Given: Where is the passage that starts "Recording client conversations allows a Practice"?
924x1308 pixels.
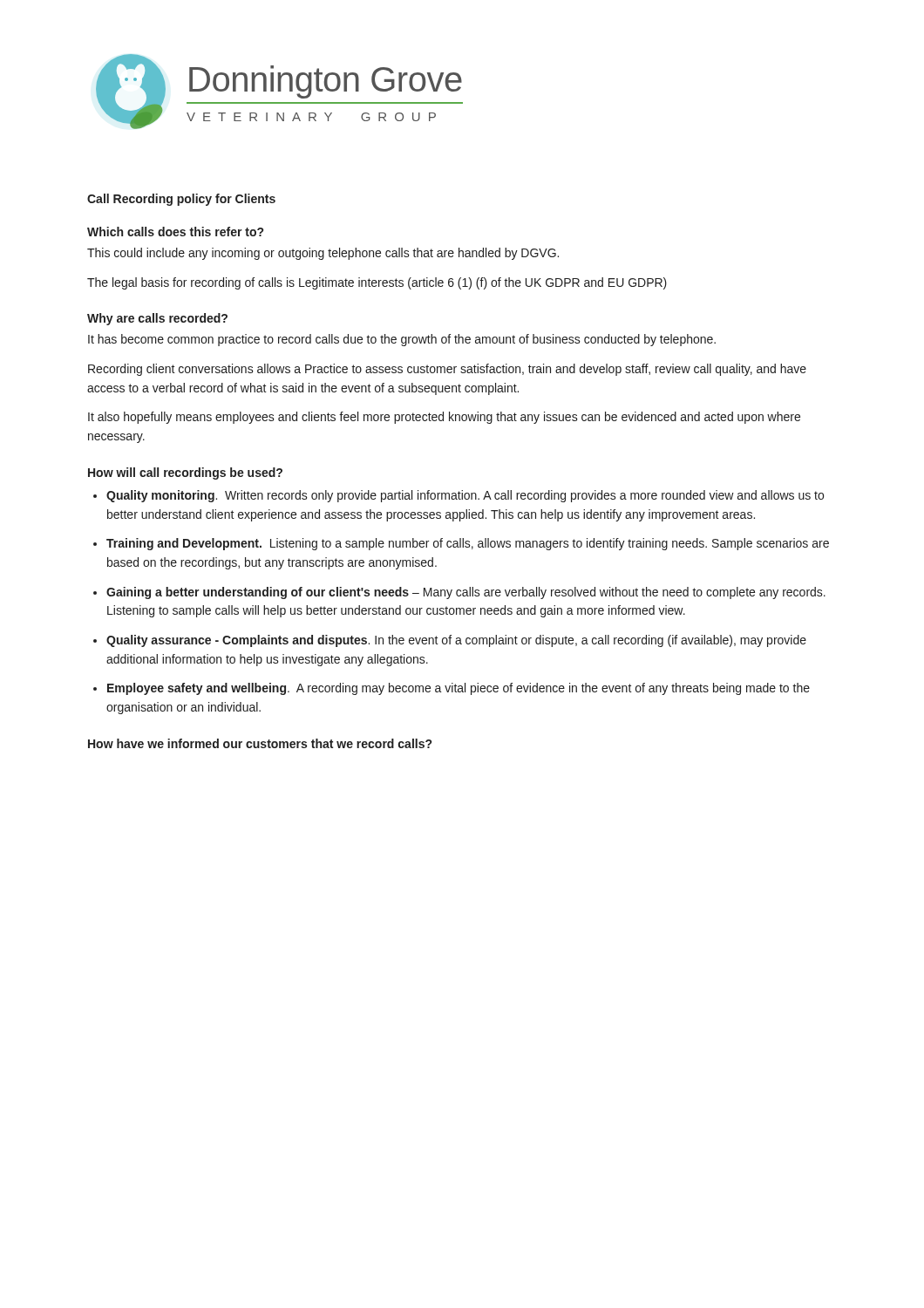Looking at the screenshot, I should point(447,378).
